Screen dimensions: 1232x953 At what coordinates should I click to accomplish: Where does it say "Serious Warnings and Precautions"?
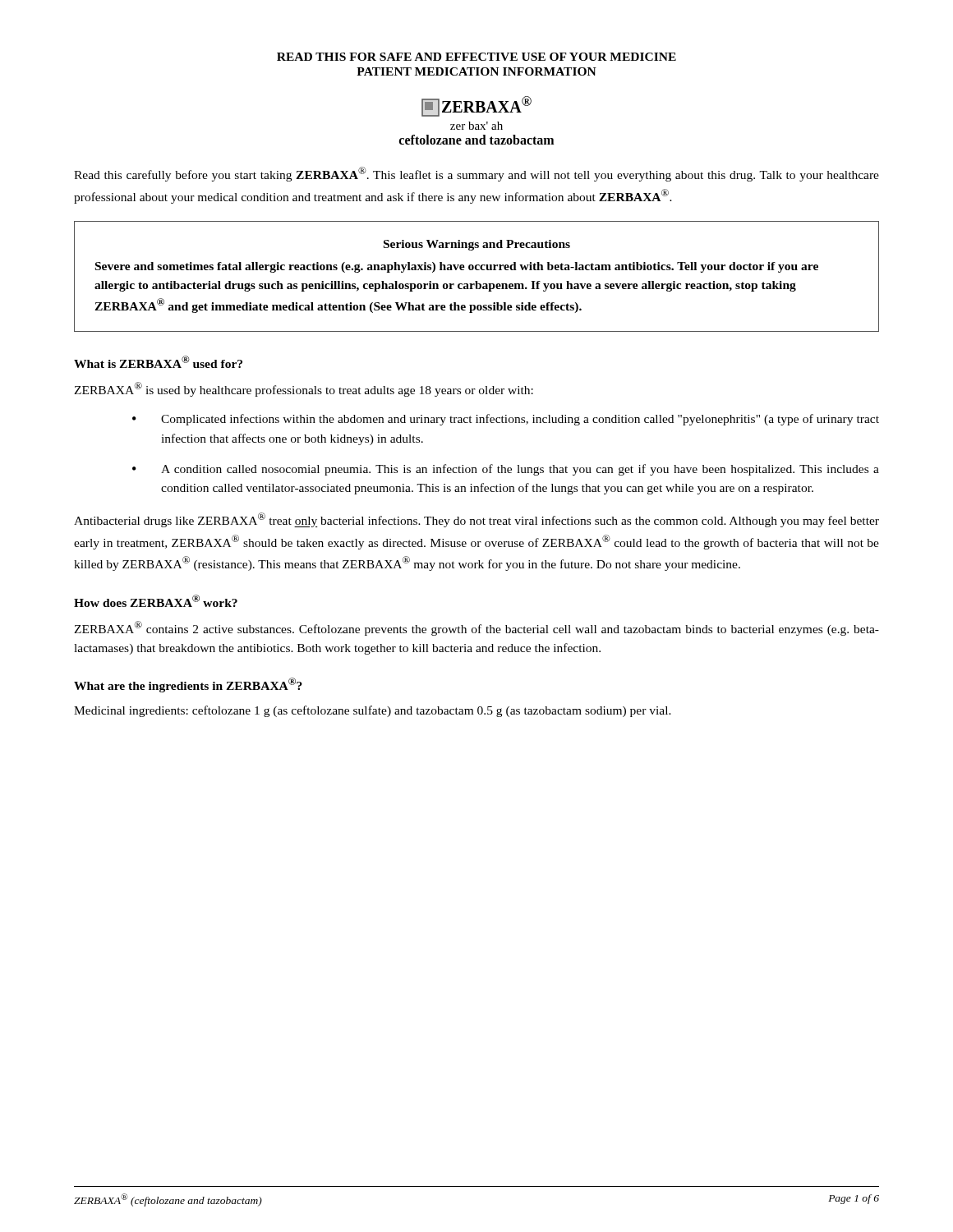click(x=476, y=243)
